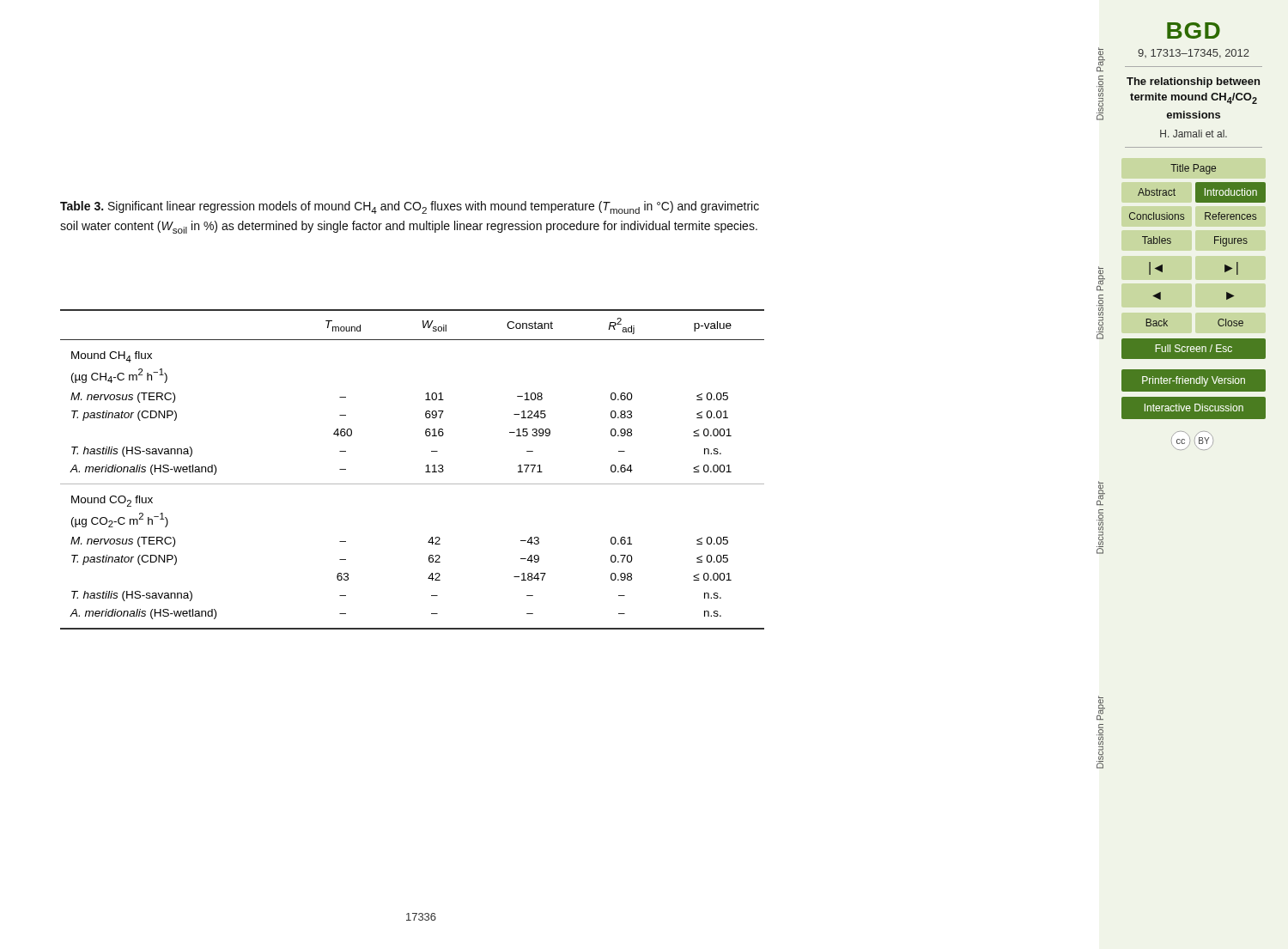Find a caption
The image size is (1288, 949).
pos(410,217)
